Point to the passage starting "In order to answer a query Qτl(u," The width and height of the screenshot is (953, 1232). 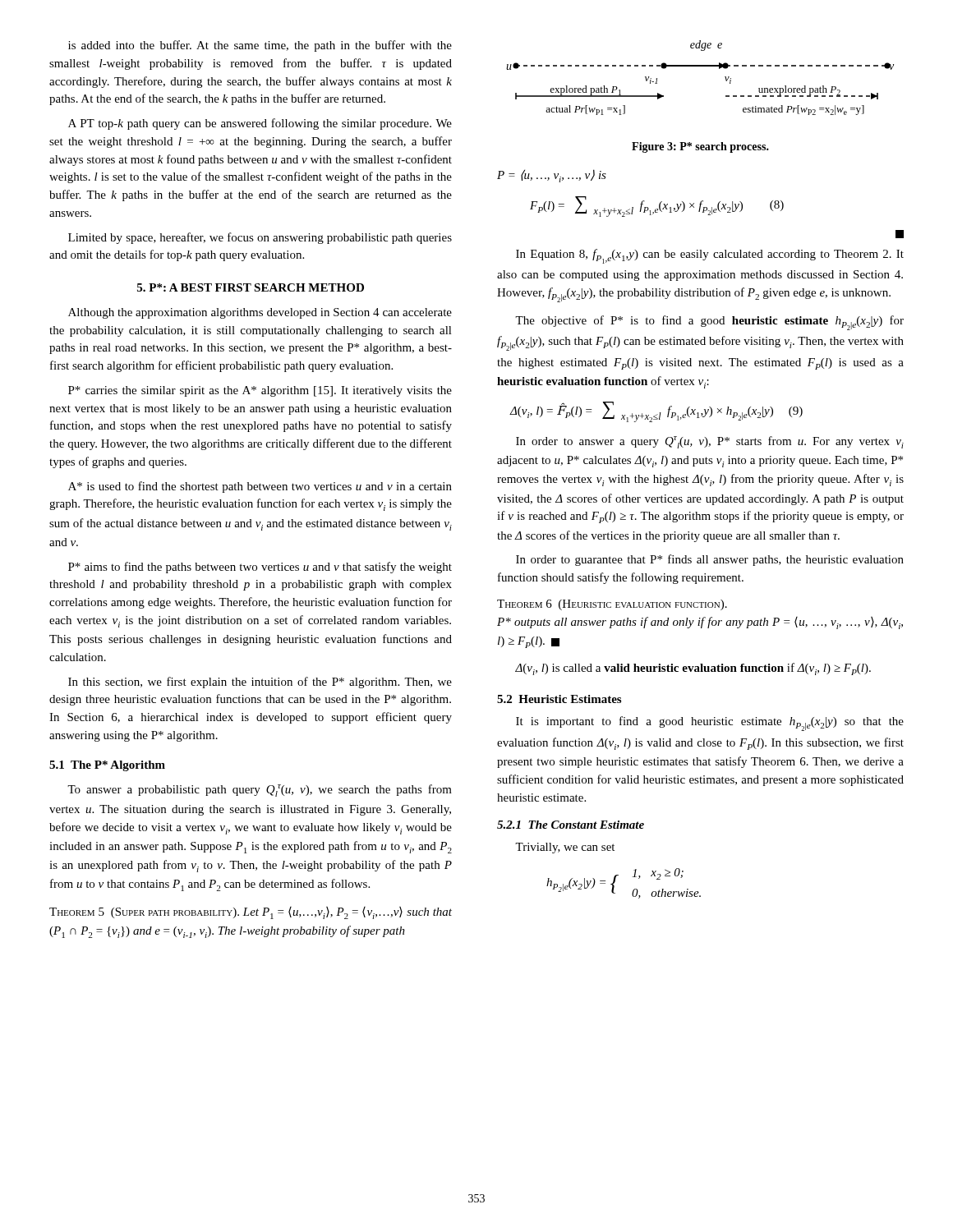pyautogui.click(x=700, y=509)
